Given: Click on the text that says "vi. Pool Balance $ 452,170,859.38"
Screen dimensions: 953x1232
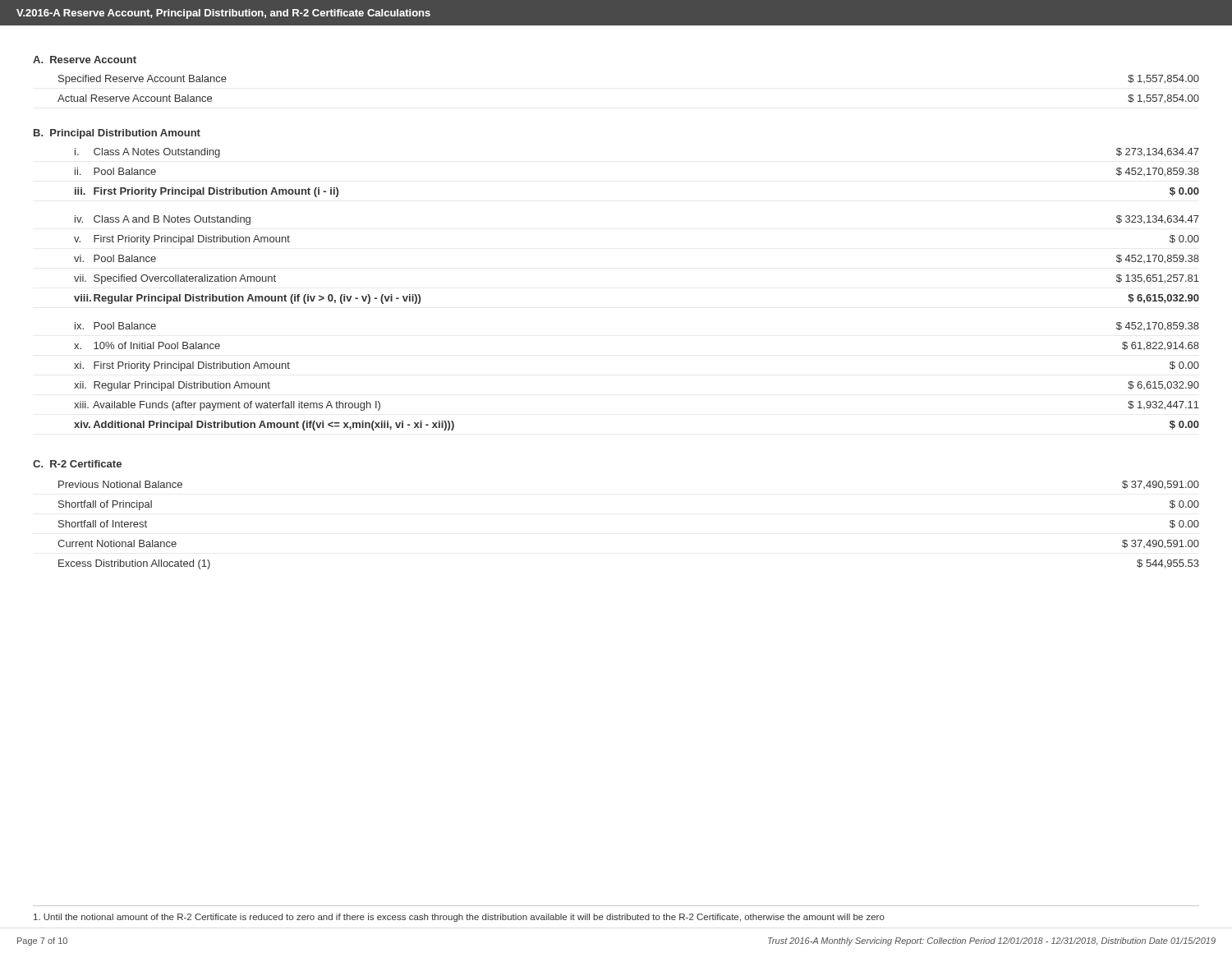Looking at the screenshot, I should 128,259.
